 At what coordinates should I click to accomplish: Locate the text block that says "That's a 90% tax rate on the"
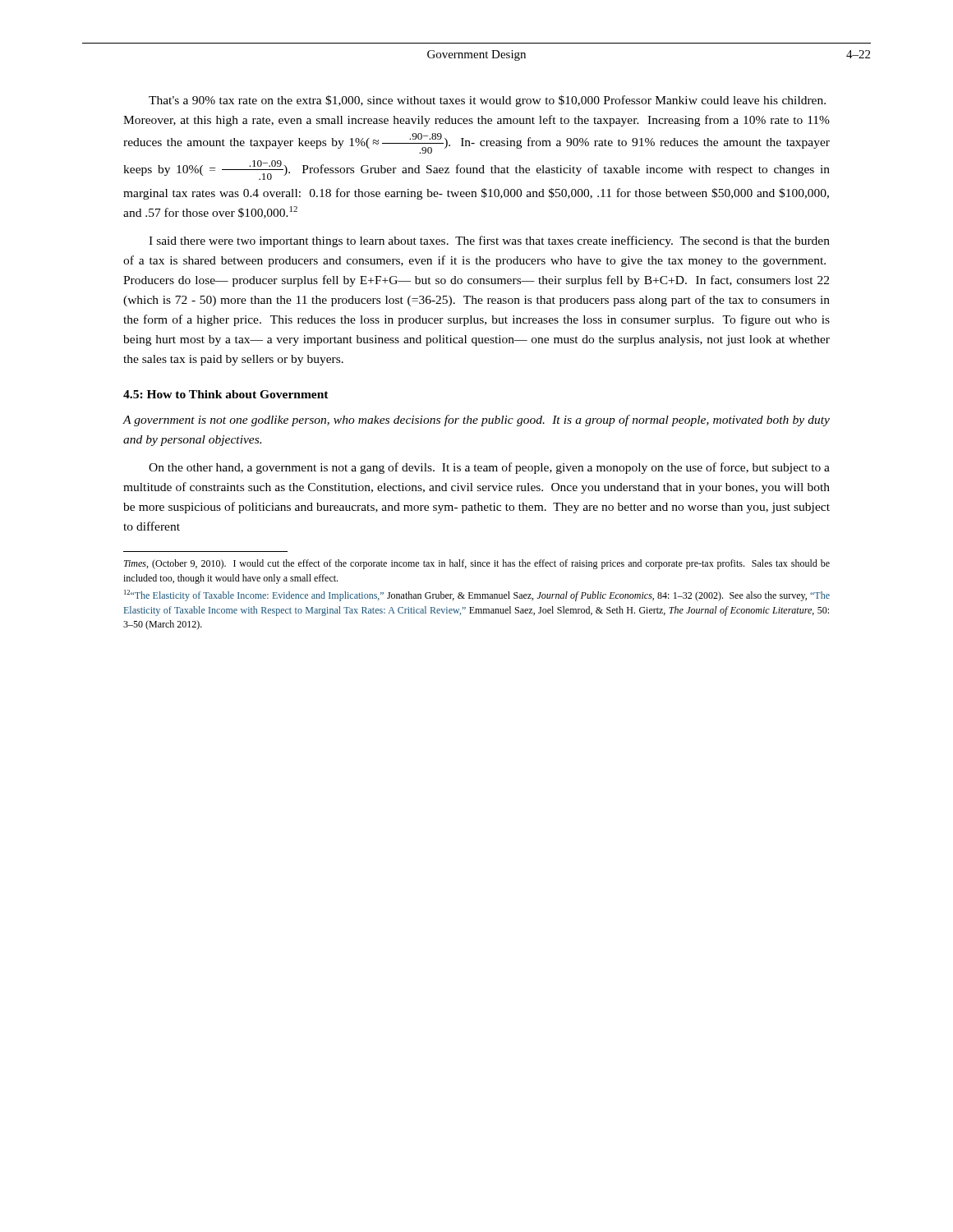(x=476, y=157)
